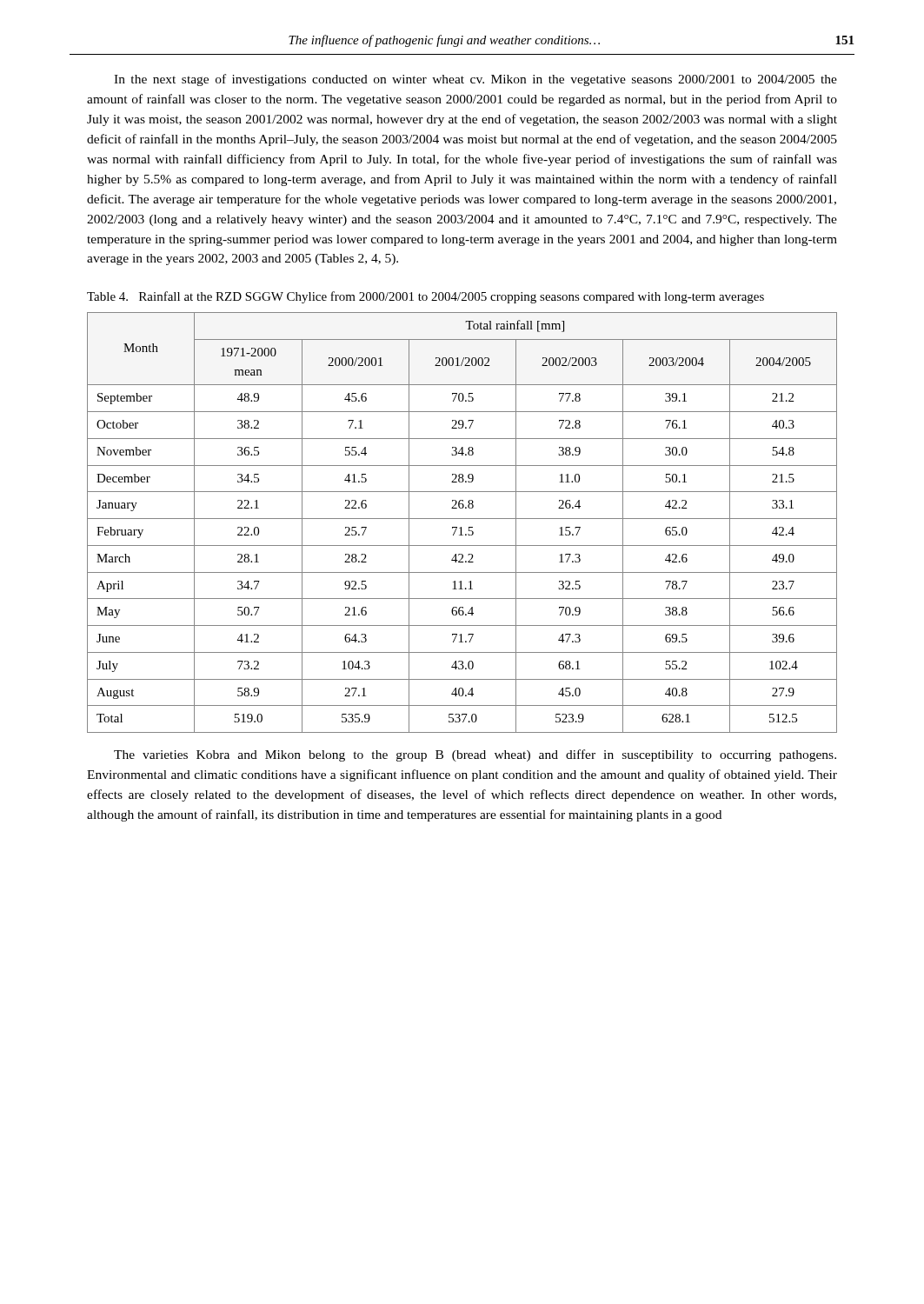Image resolution: width=924 pixels, height=1304 pixels.
Task: Find the block on this page that starts "In the next stage of investigations conducted"
Action: 462,168
